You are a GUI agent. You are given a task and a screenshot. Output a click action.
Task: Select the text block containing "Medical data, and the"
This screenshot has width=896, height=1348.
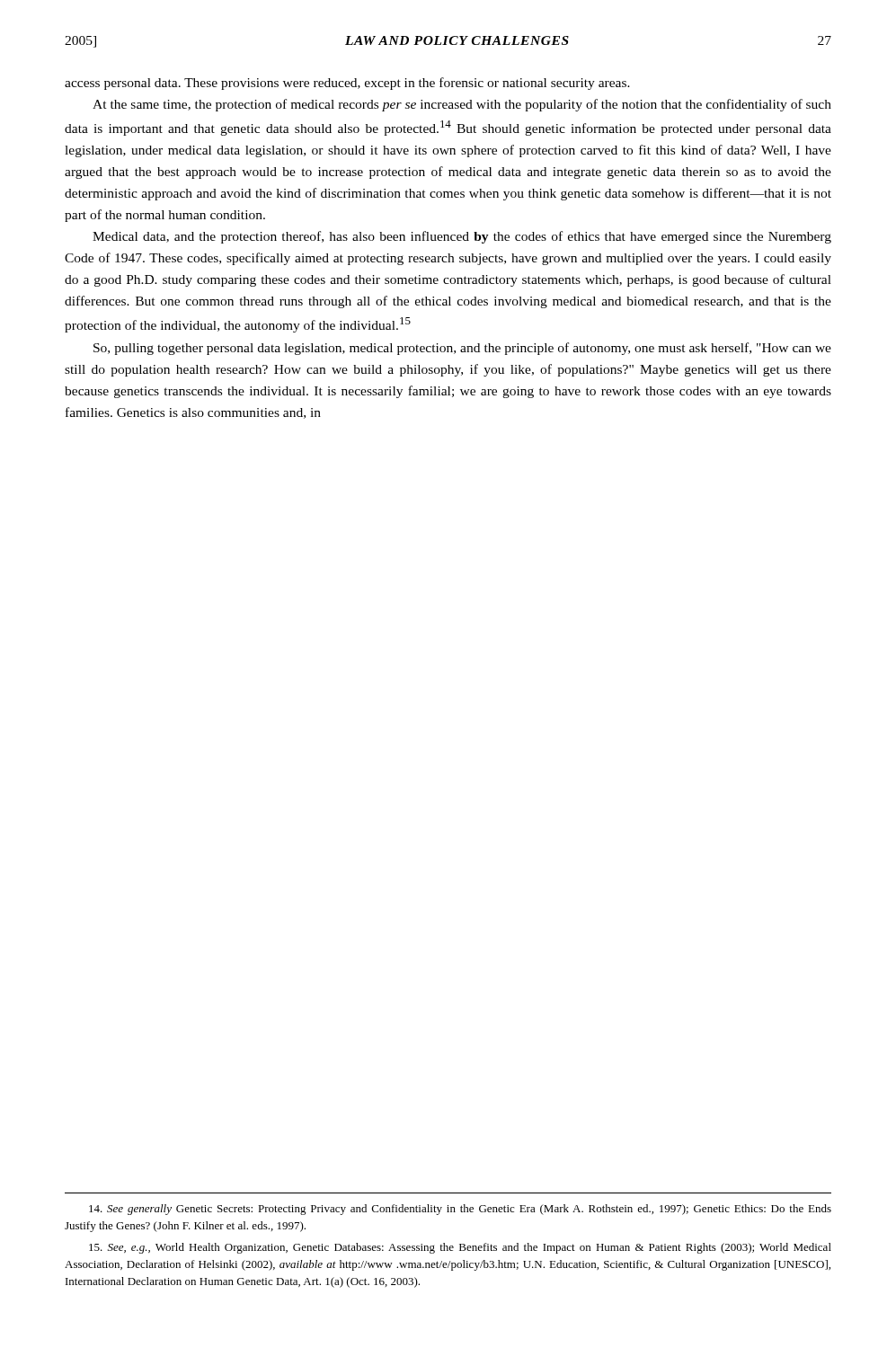click(x=448, y=281)
